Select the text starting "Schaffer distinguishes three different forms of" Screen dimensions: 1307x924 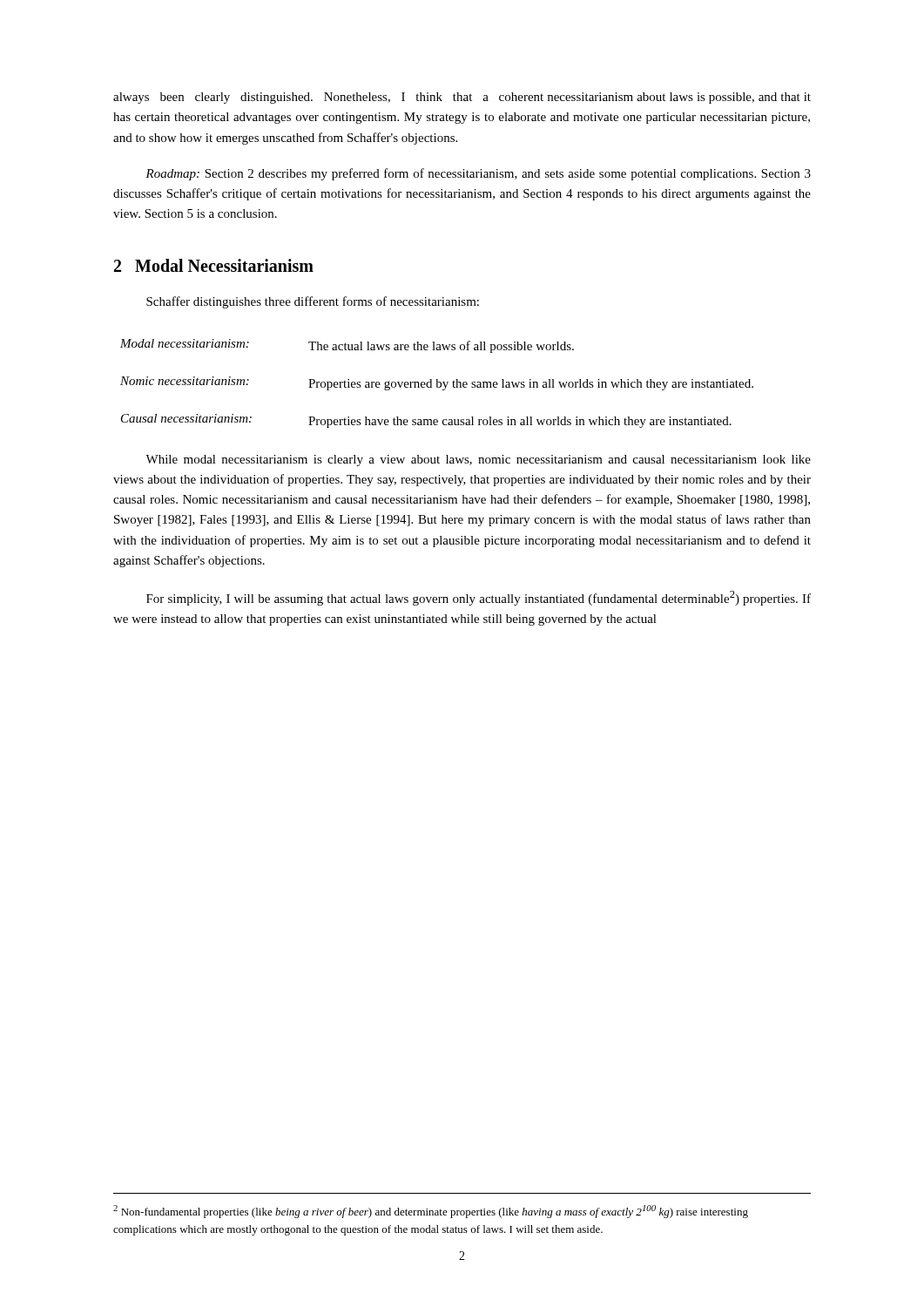click(313, 301)
